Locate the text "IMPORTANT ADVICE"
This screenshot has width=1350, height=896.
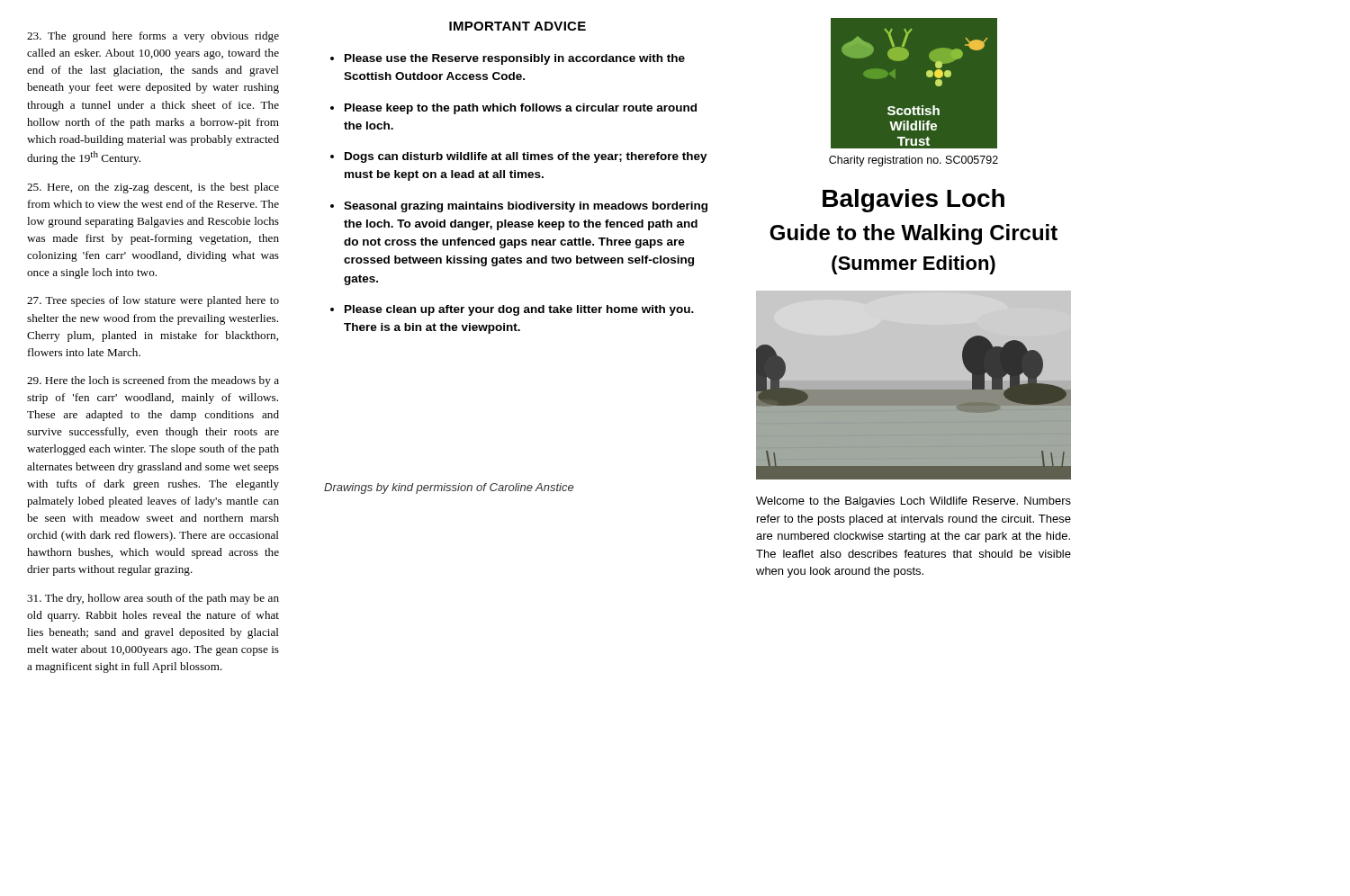[518, 26]
